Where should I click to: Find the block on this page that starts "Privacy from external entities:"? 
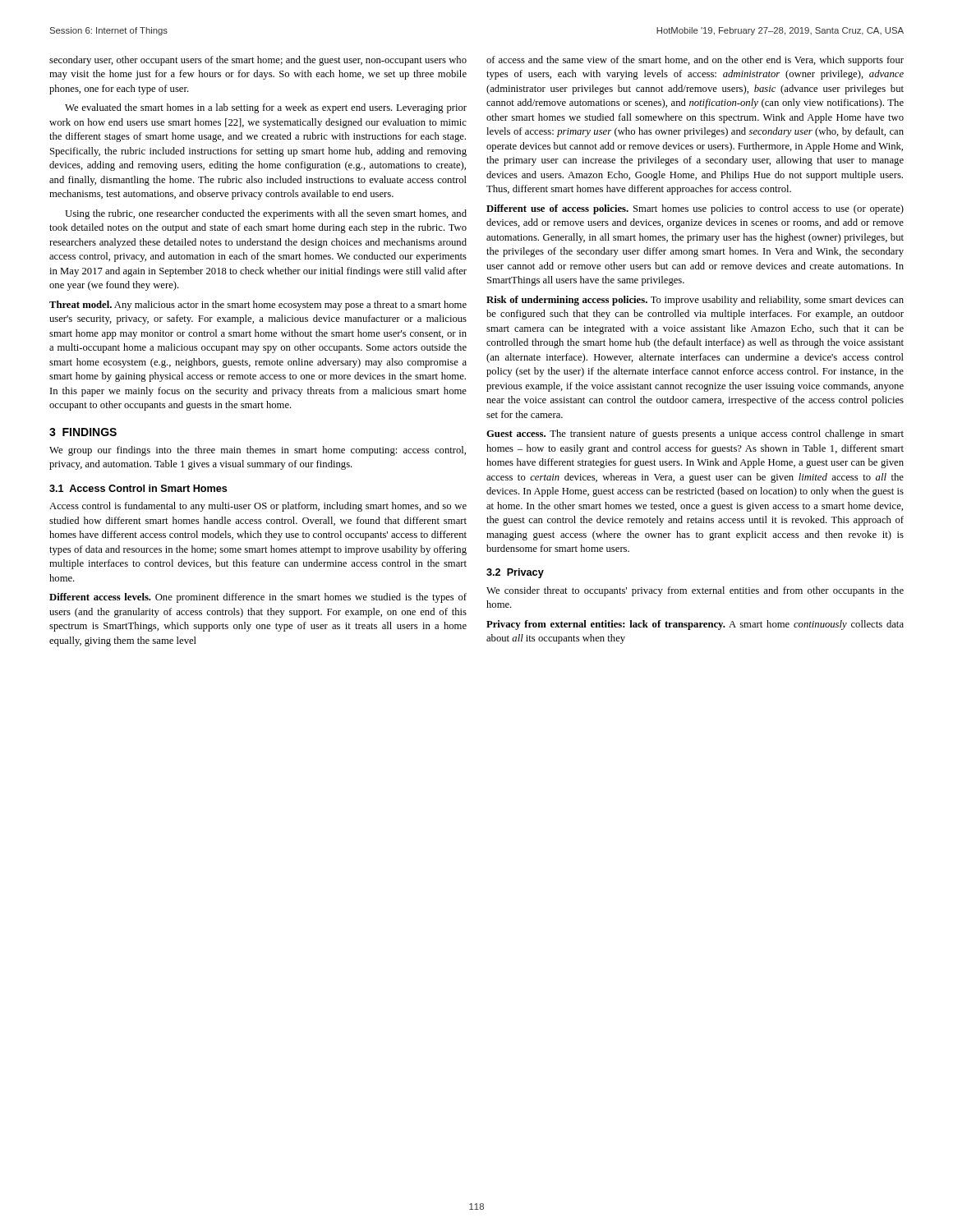695,632
